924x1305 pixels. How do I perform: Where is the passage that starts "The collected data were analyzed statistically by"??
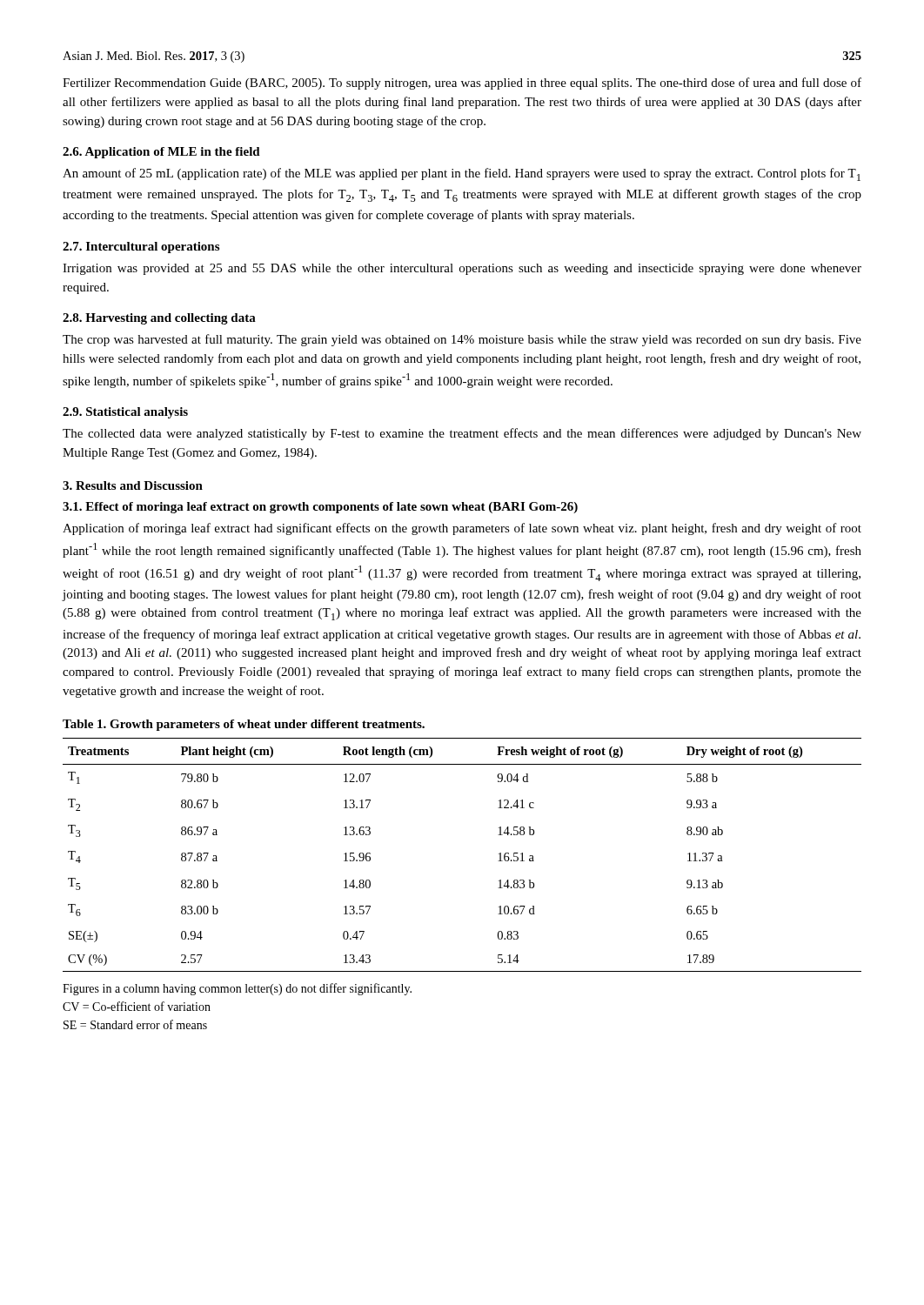tap(462, 443)
